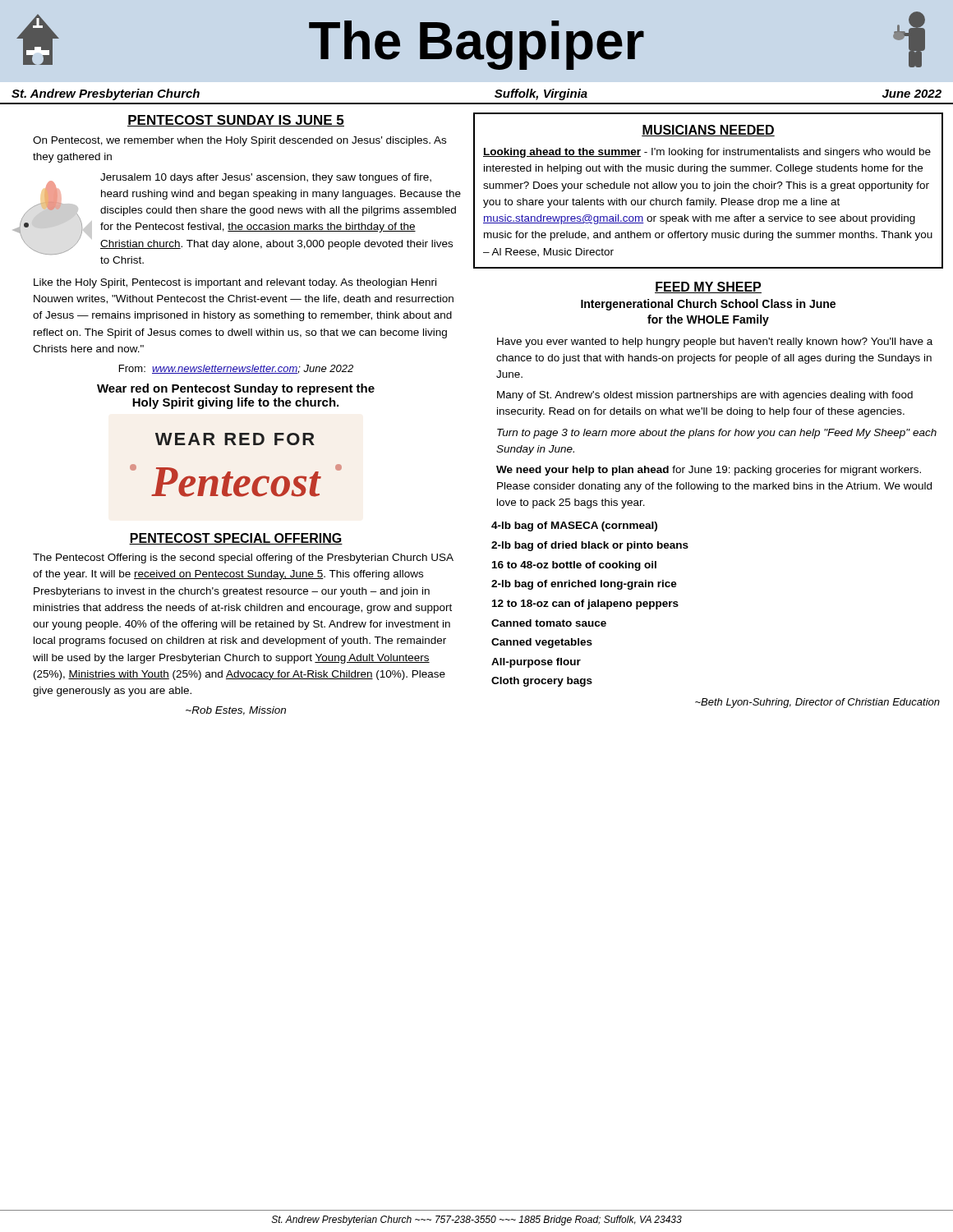Image resolution: width=953 pixels, height=1232 pixels.
Task: Locate the text block with the text "Have you ever"
Action: [715, 342]
